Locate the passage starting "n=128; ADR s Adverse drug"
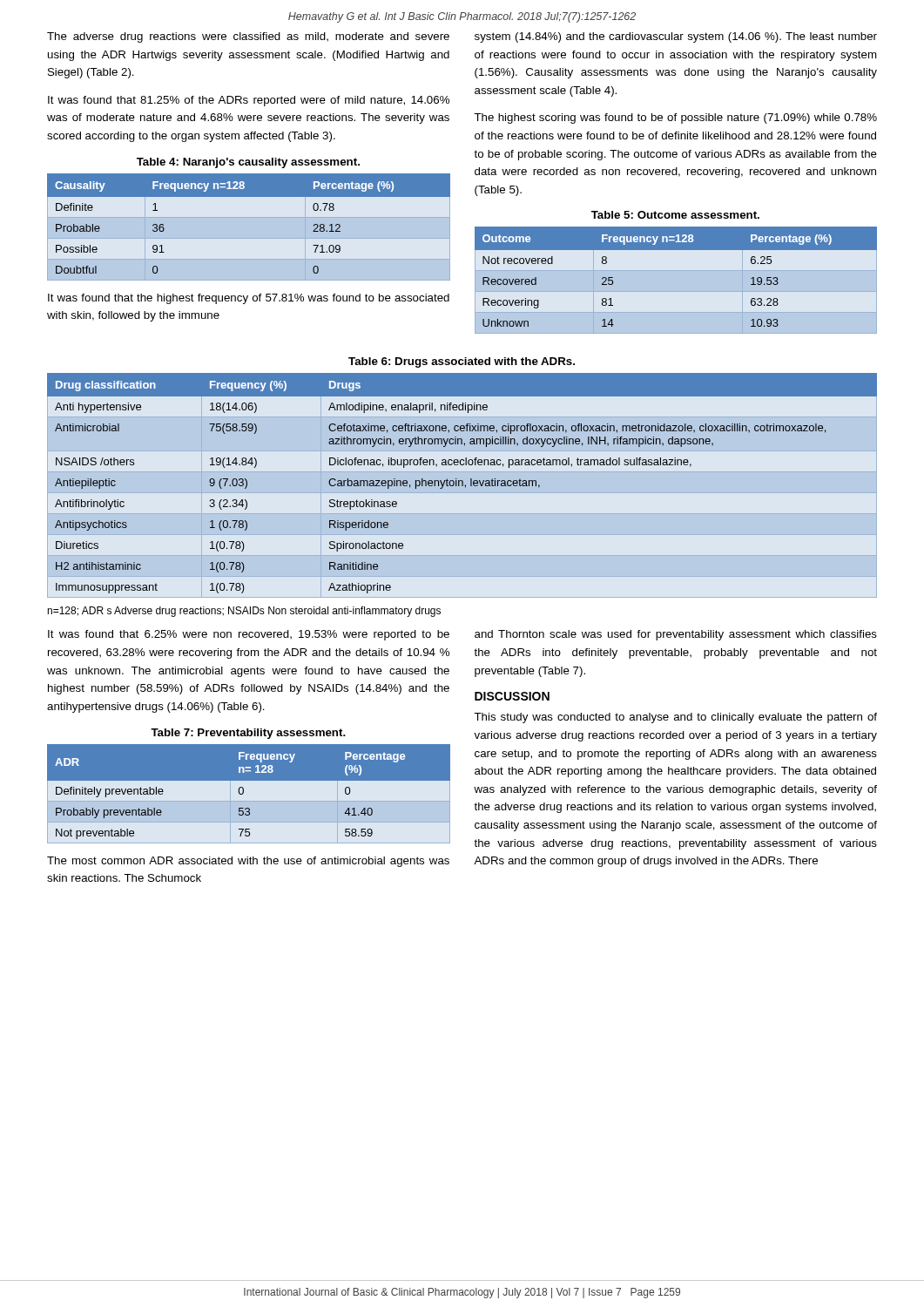This screenshot has height=1307, width=924. click(x=244, y=611)
